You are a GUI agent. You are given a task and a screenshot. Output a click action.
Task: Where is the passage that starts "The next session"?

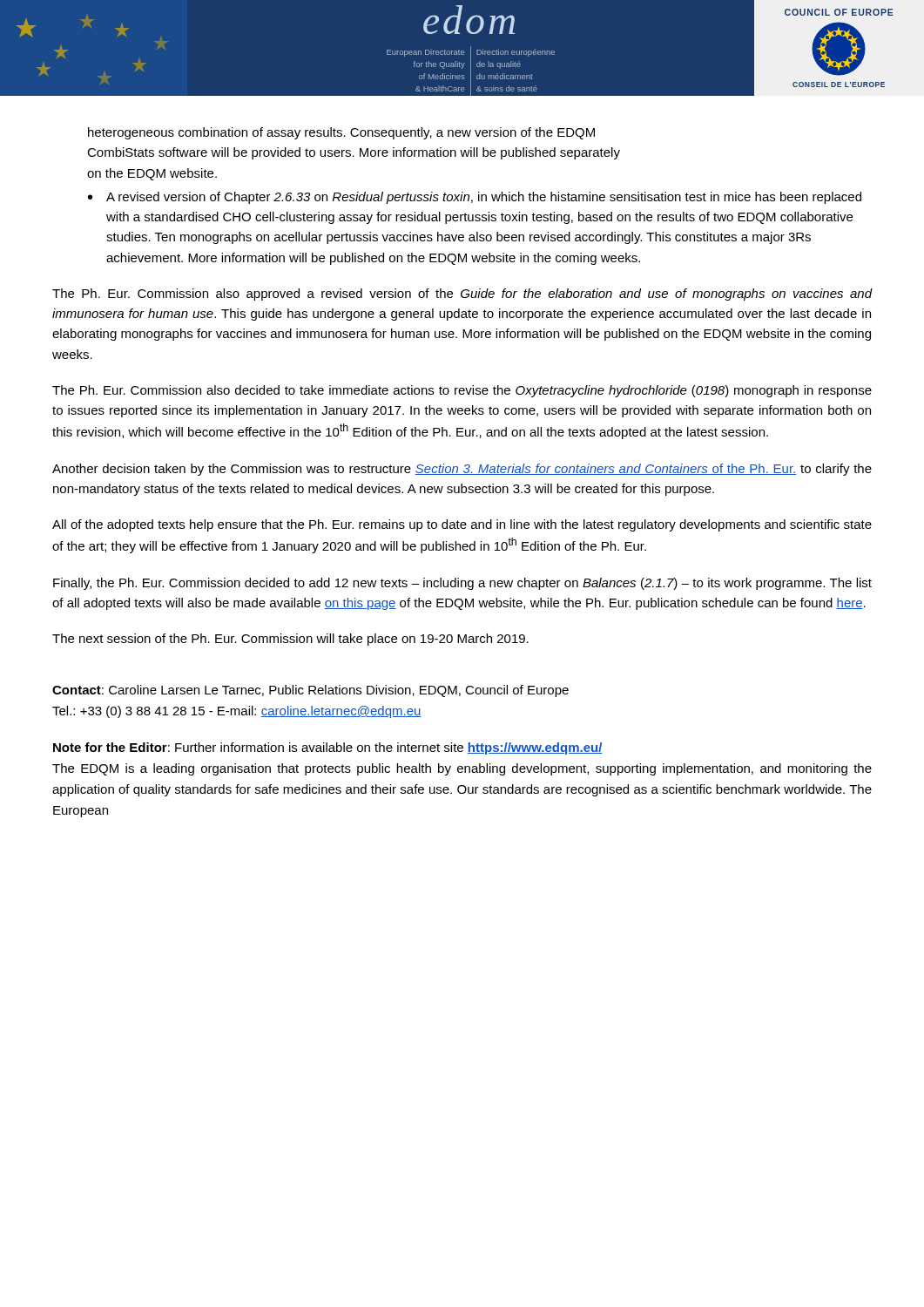click(x=291, y=638)
